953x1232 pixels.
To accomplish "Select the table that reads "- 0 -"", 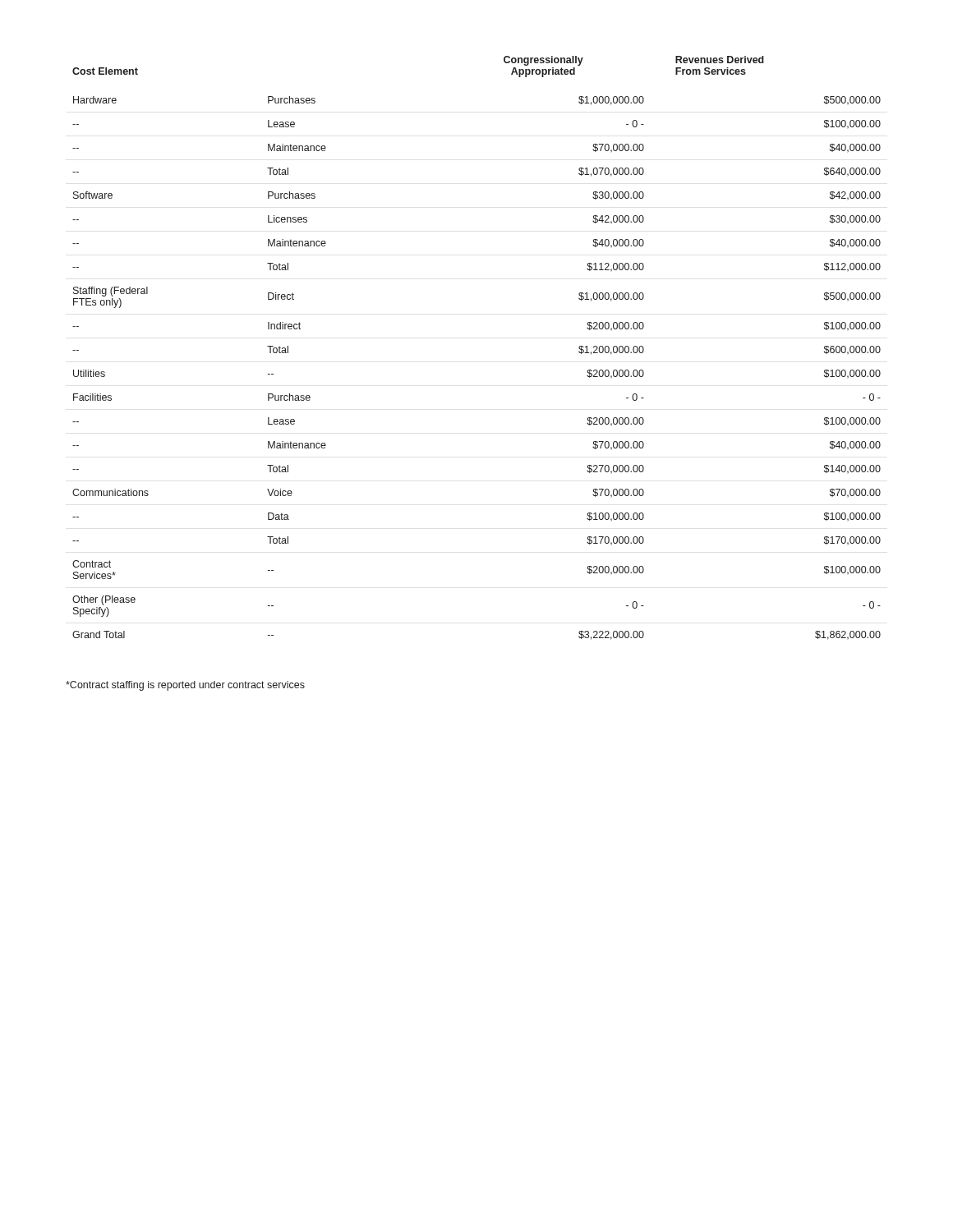I will pos(476,348).
